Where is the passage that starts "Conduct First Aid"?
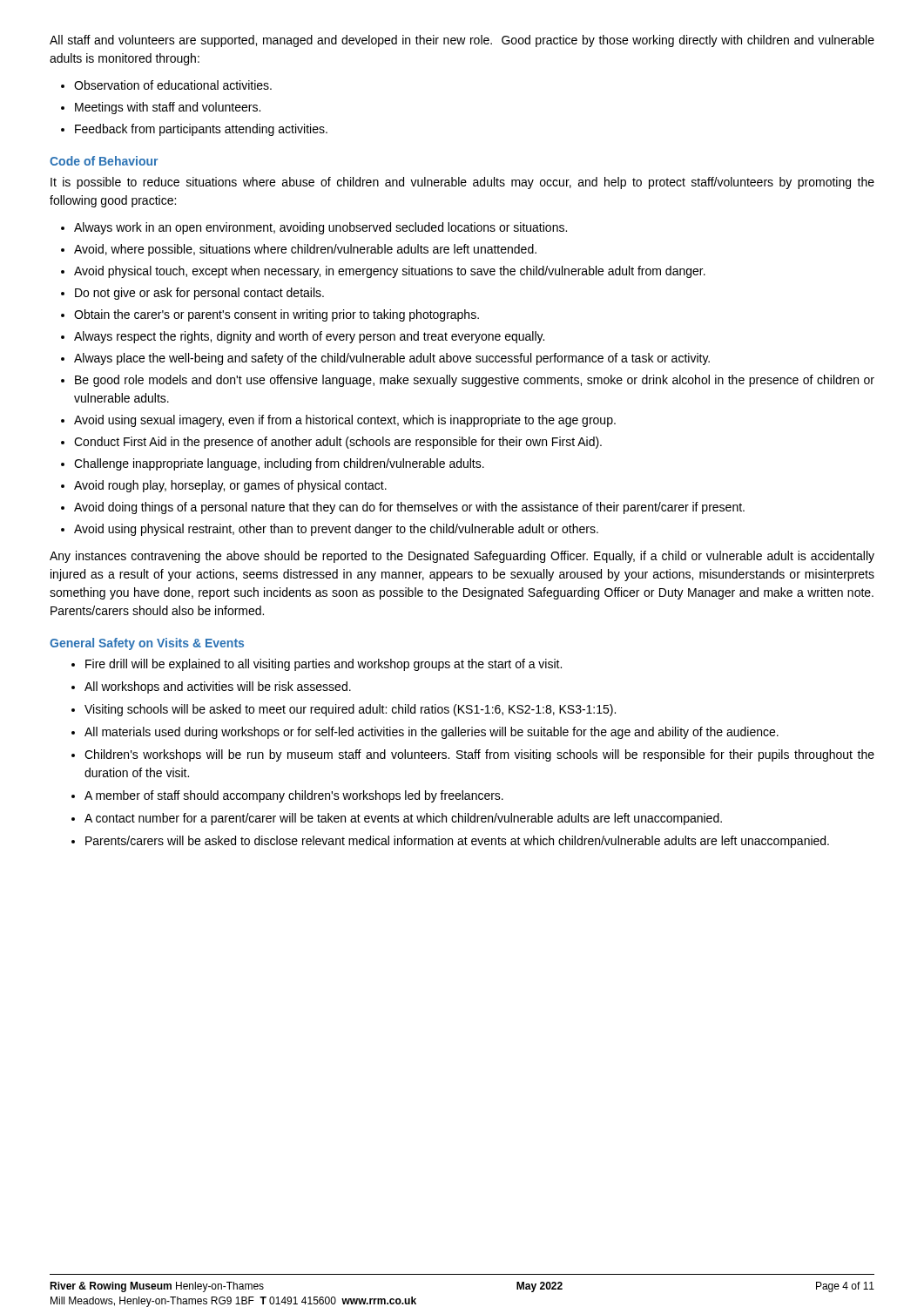The image size is (924, 1307). [338, 442]
